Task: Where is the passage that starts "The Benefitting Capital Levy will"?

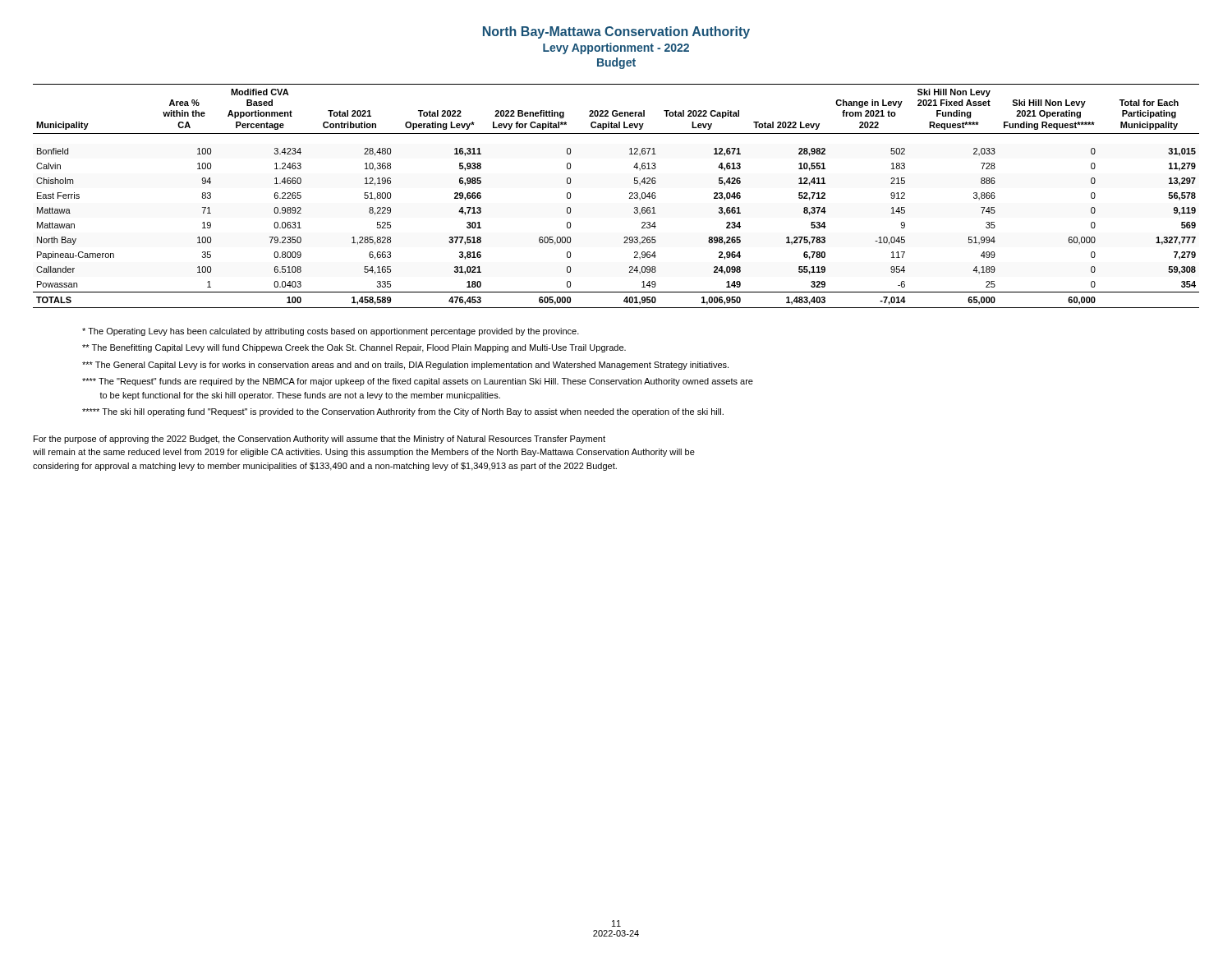Action: tap(354, 348)
